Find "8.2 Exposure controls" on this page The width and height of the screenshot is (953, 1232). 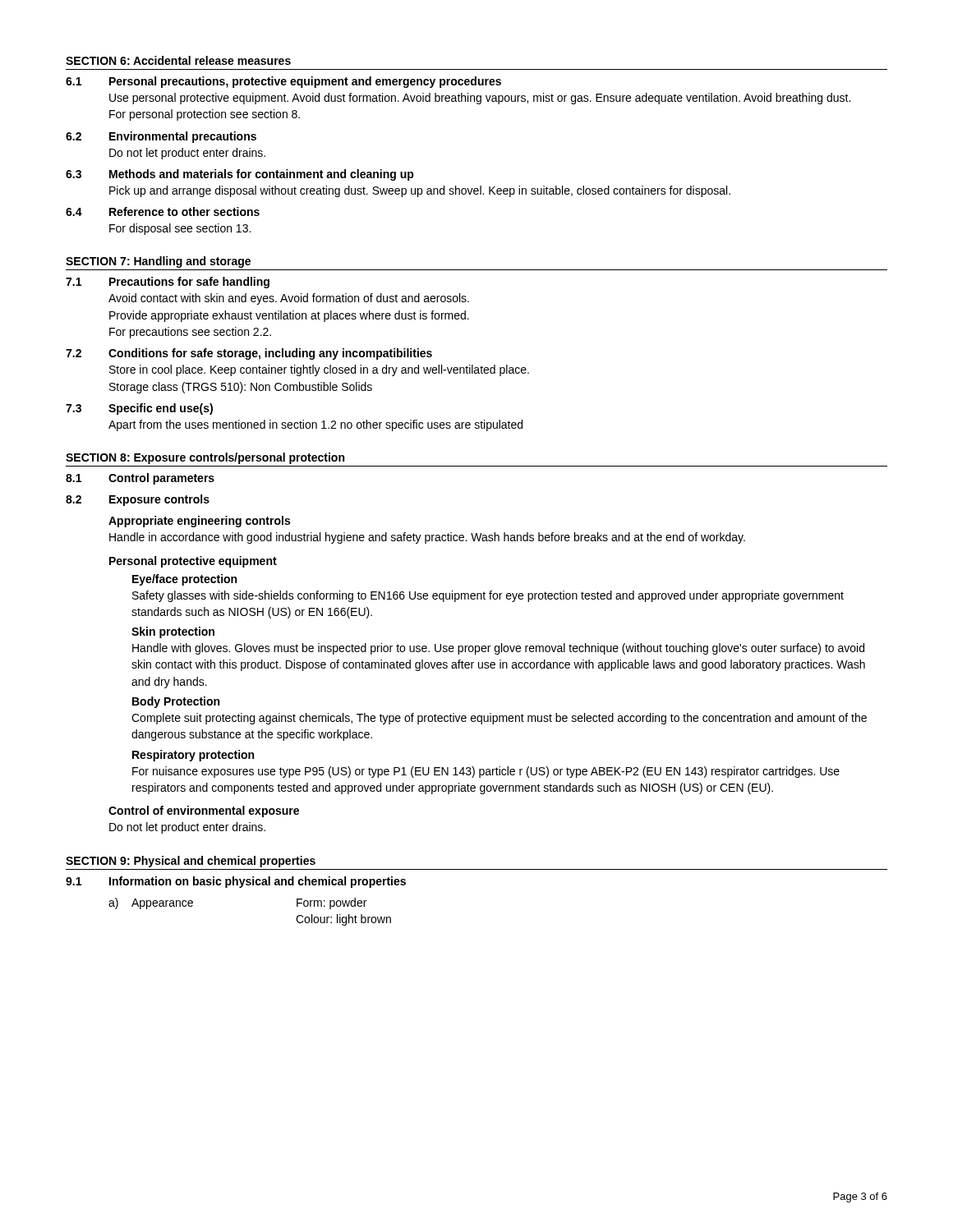point(138,500)
